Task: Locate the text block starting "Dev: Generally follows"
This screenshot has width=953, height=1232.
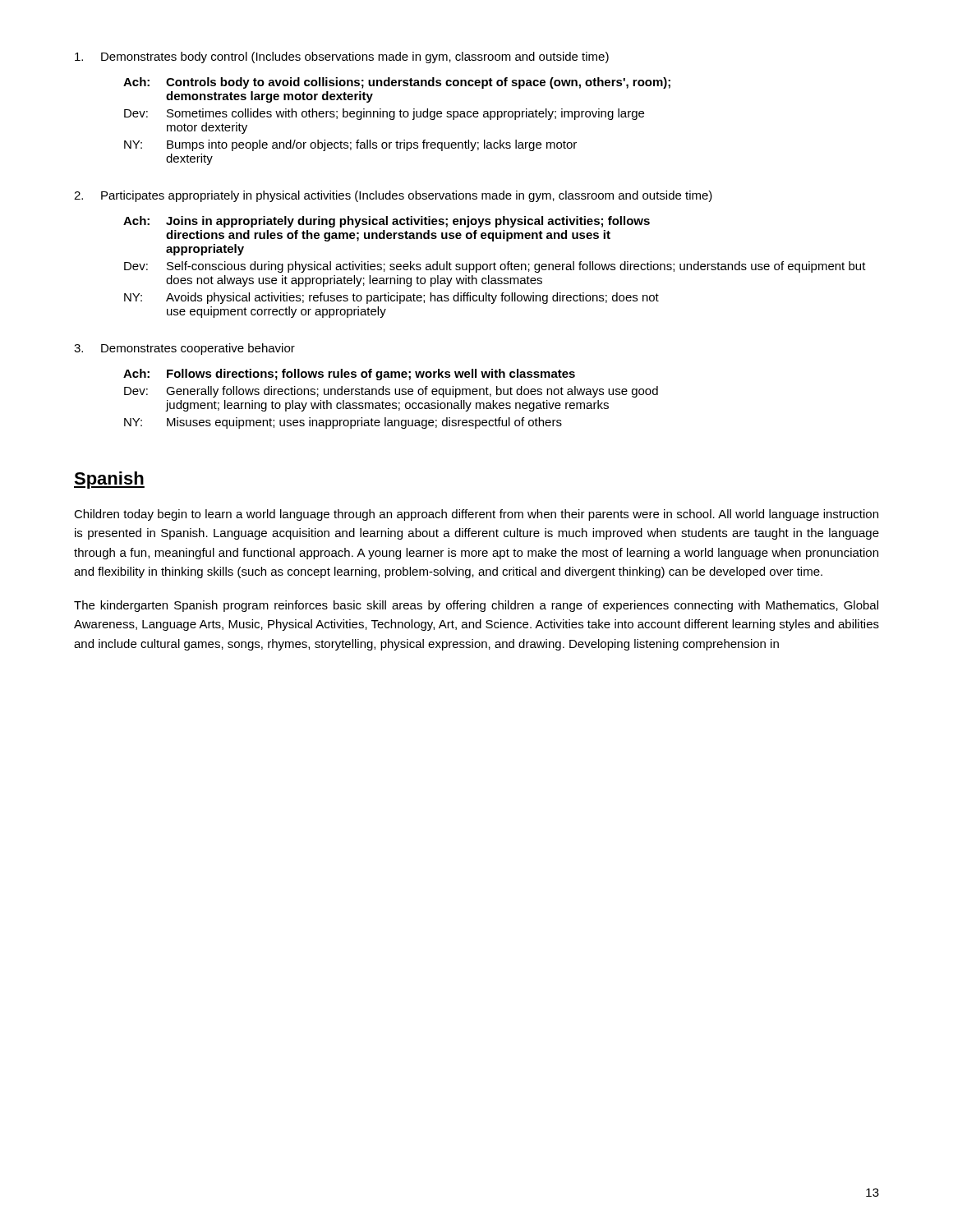Action: point(501,398)
